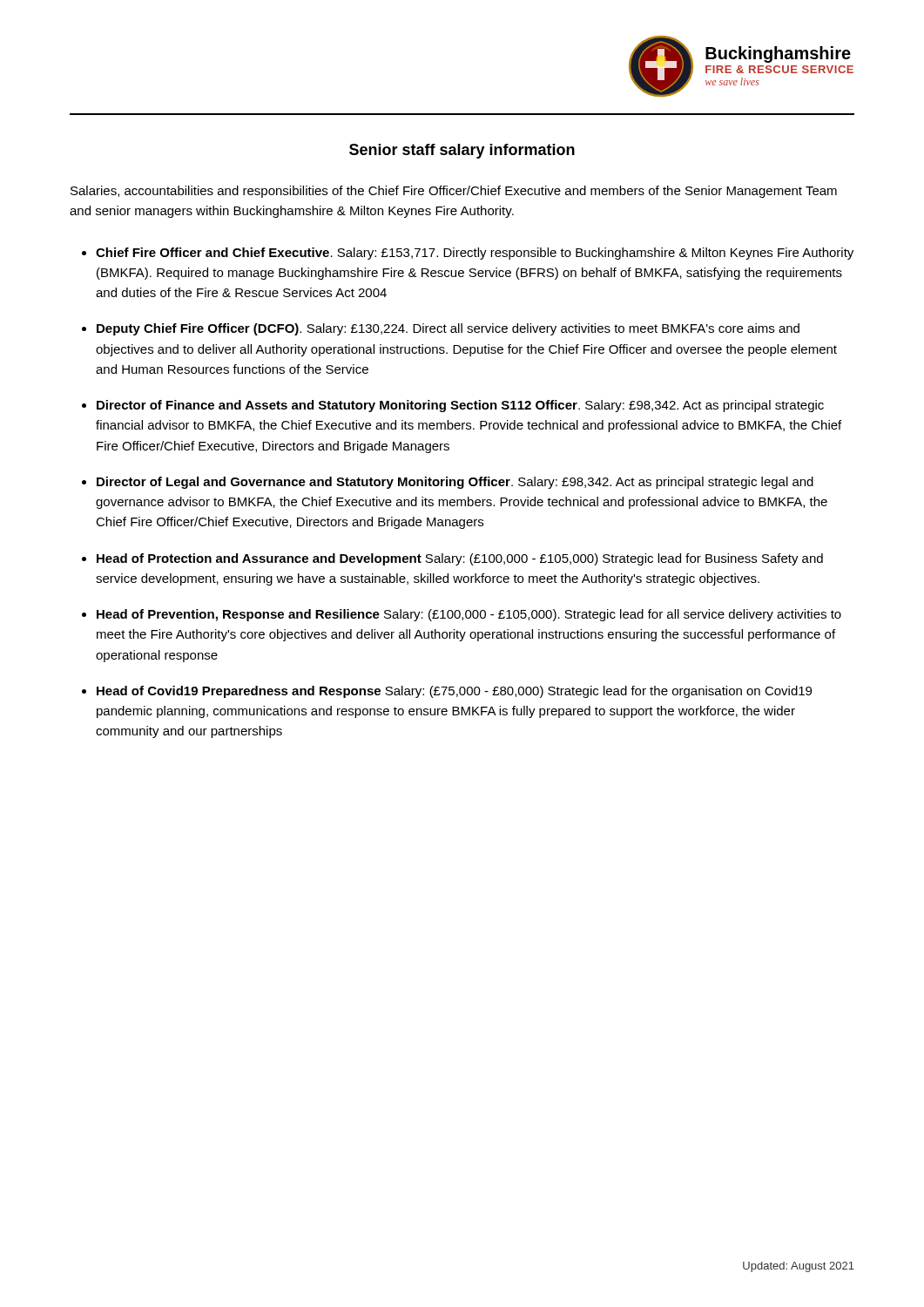
Task: Click on the logo
Action: pos(740,66)
